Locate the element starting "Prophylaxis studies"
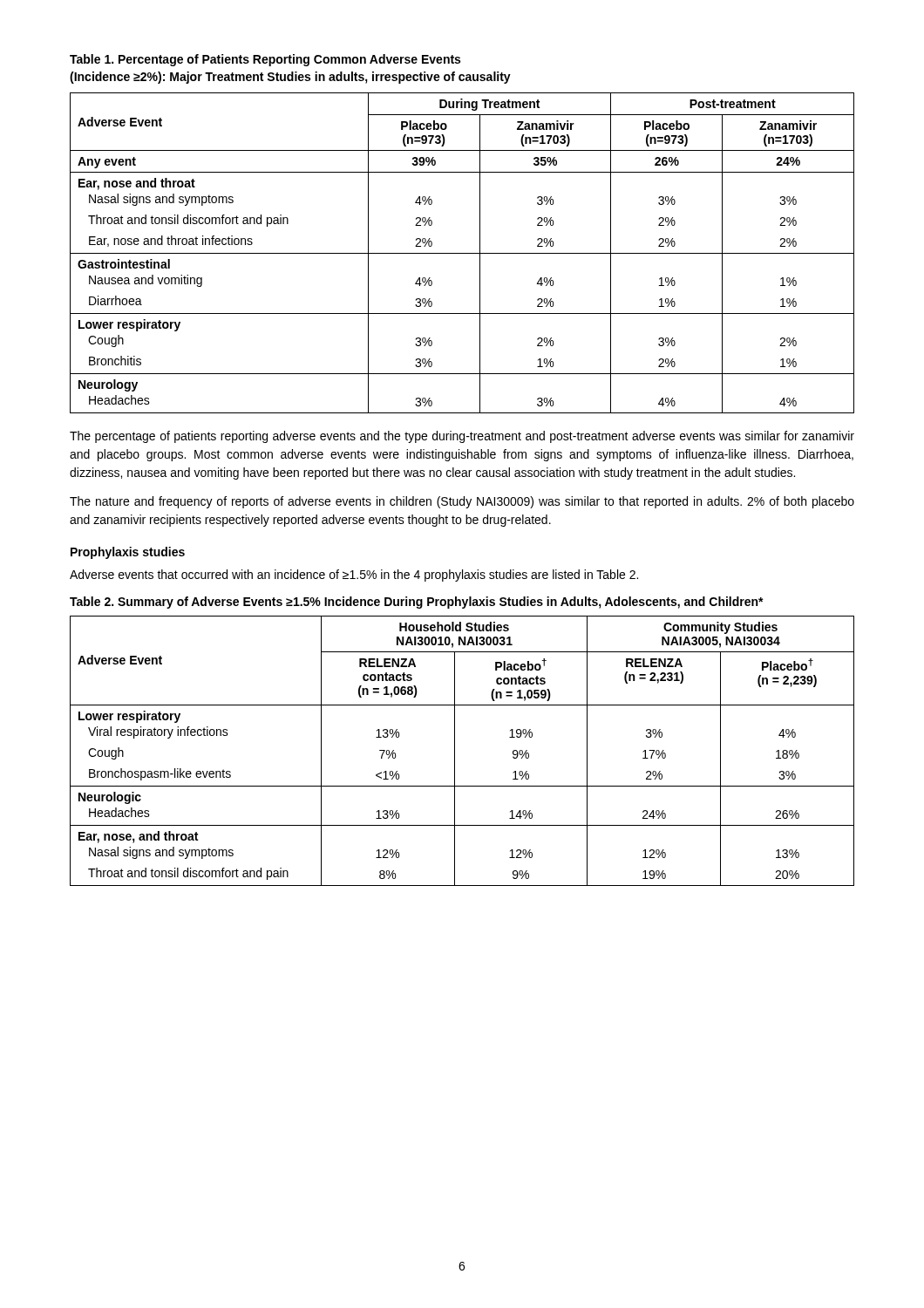Viewport: 924px width, 1308px height. tap(127, 552)
